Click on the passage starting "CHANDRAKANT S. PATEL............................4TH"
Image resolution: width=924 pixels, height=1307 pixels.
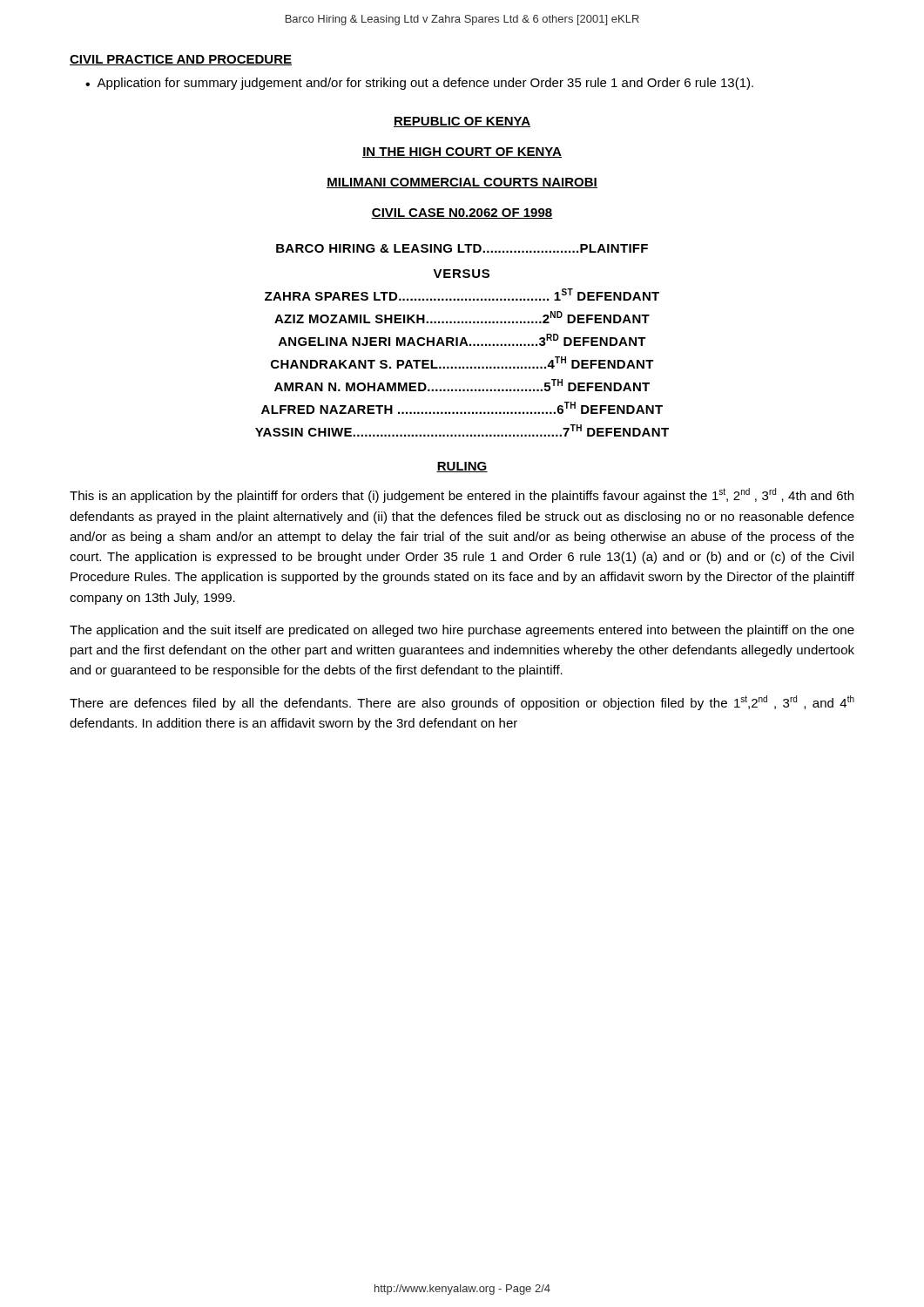point(462,364)
